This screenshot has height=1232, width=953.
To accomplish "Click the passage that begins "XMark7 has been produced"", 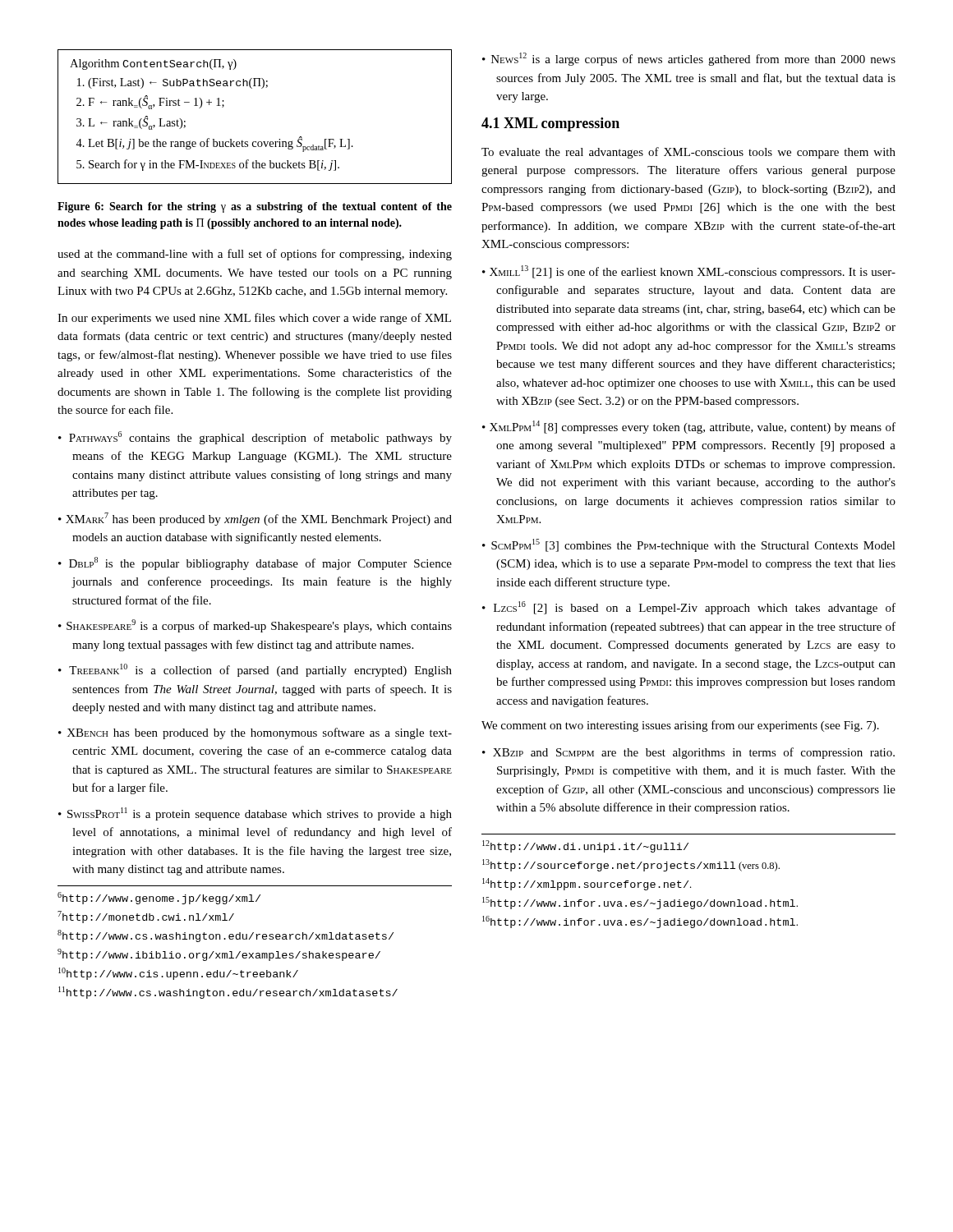I will (x=255, y=528).
